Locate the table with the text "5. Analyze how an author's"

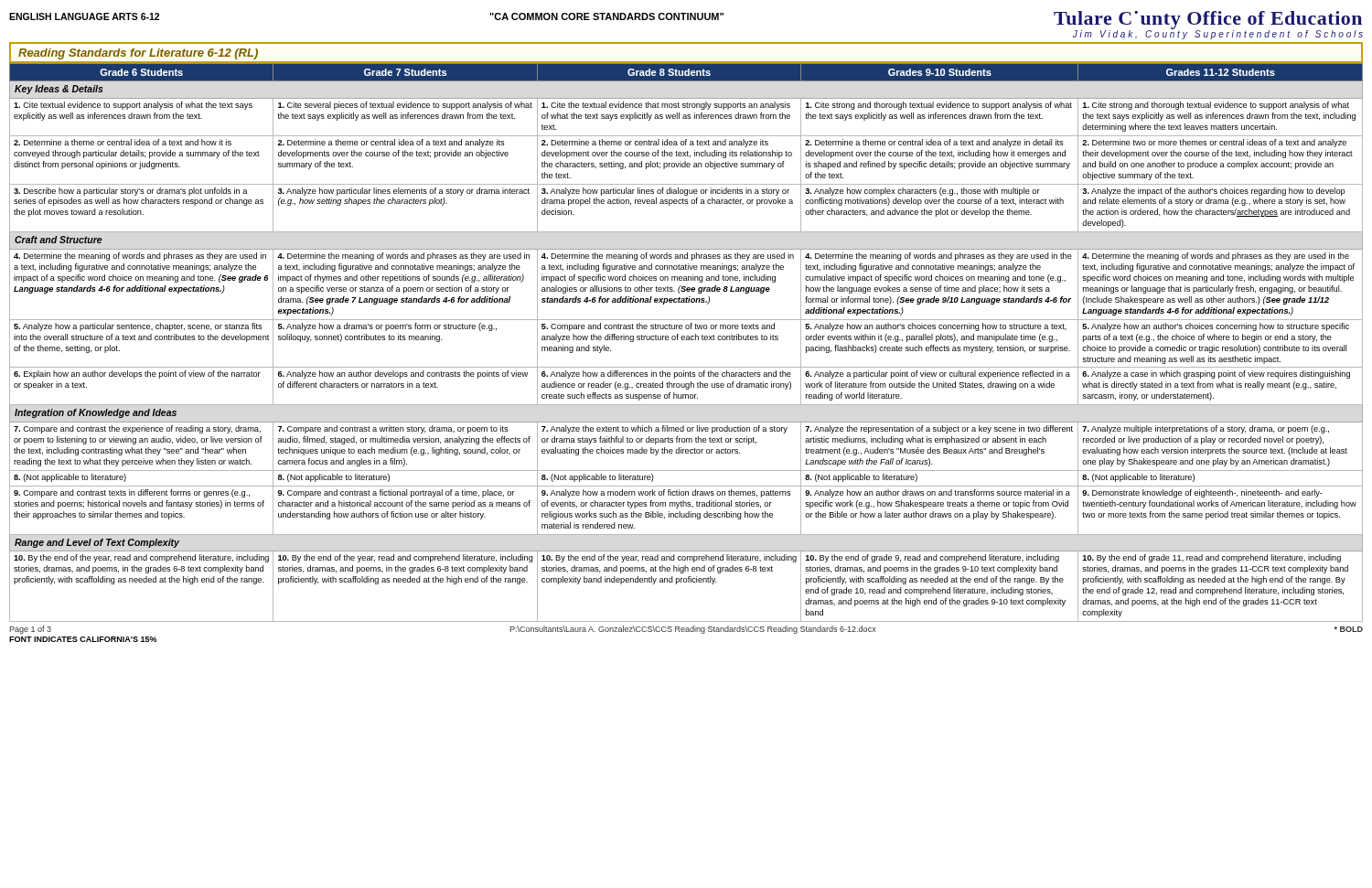(x=686, y=343)
